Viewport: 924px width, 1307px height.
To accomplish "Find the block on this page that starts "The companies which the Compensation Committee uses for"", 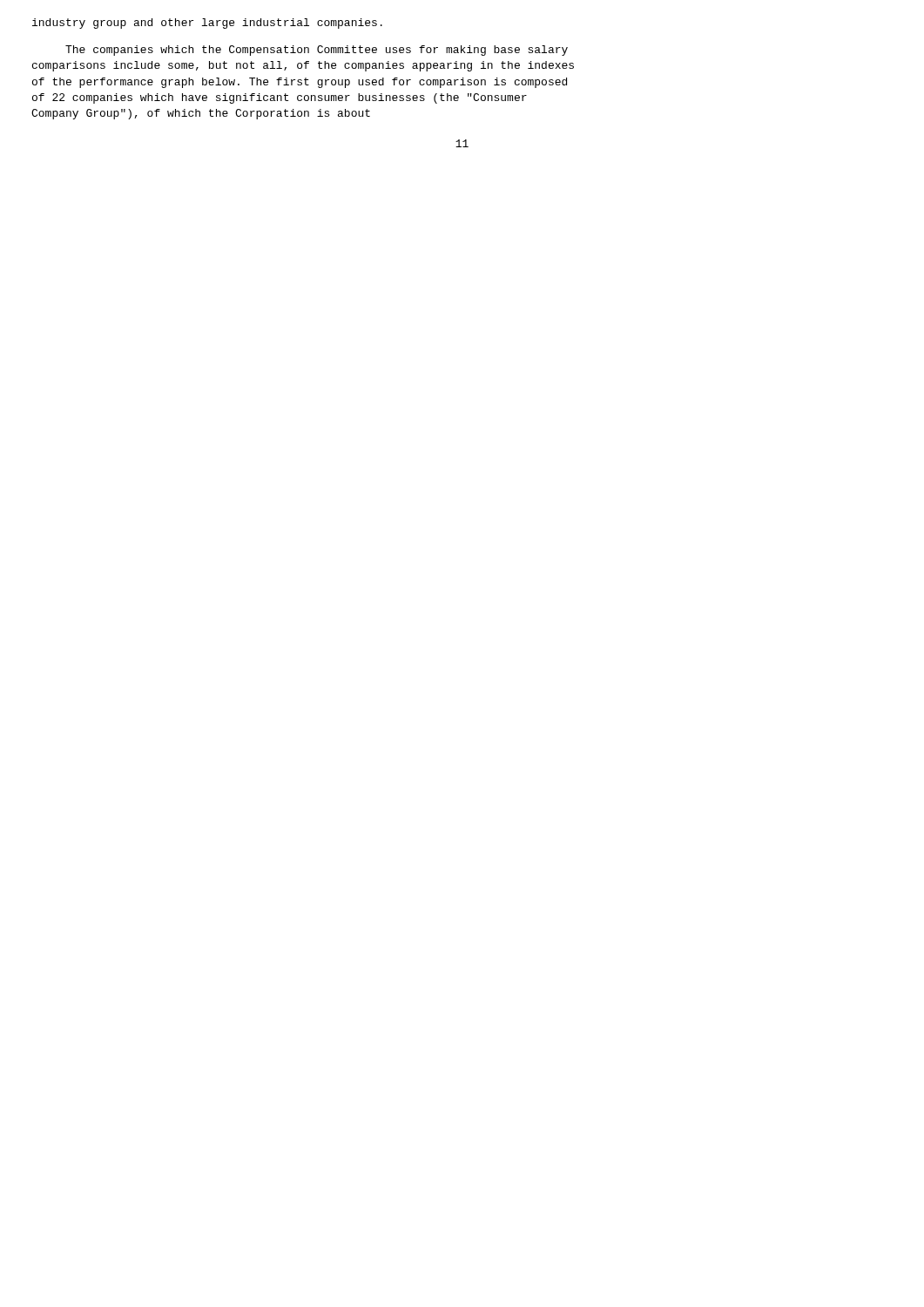I will [x=303, y=82].
